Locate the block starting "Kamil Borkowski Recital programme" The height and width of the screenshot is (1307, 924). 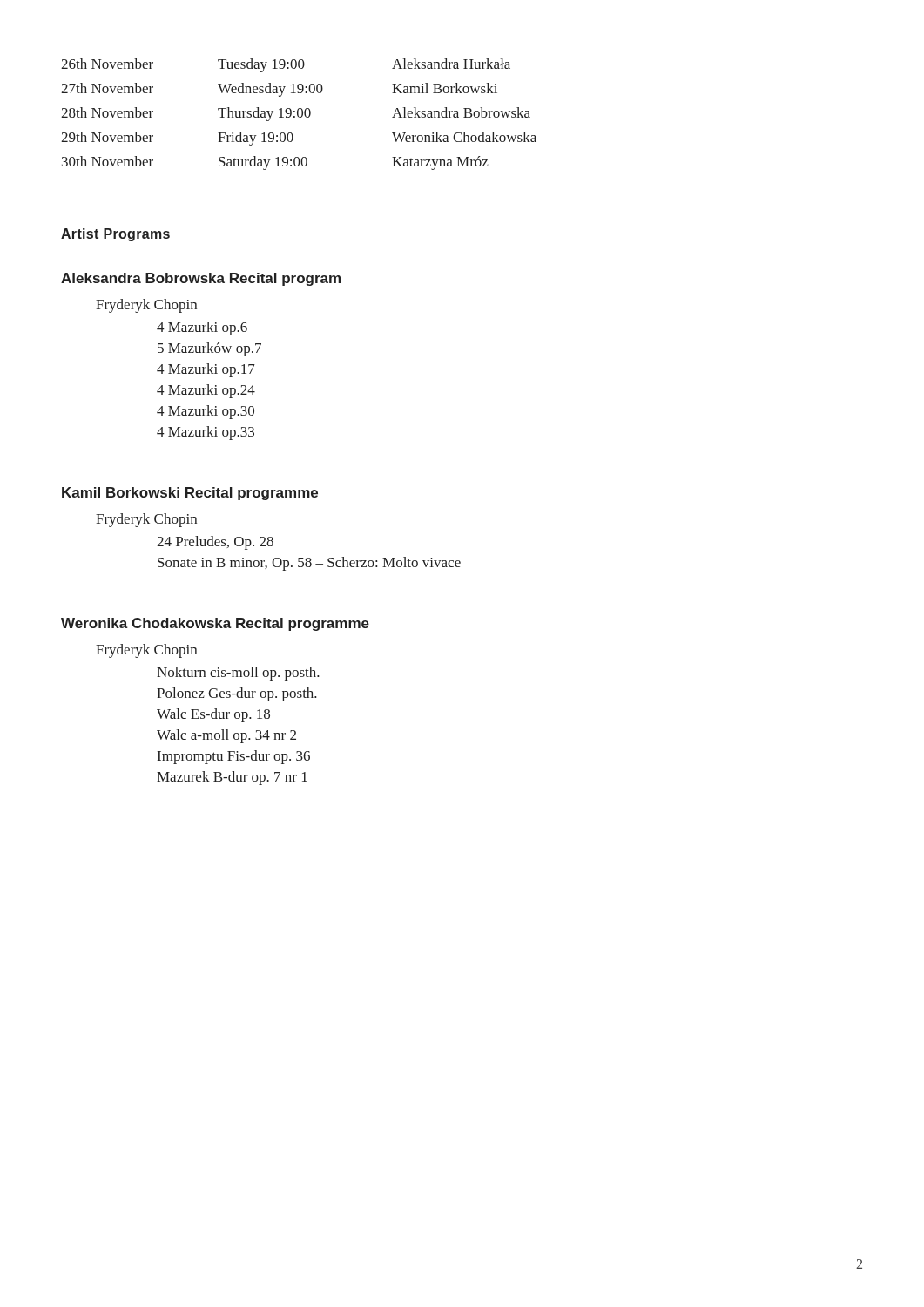pyautogui.click(x=190, y=493)
